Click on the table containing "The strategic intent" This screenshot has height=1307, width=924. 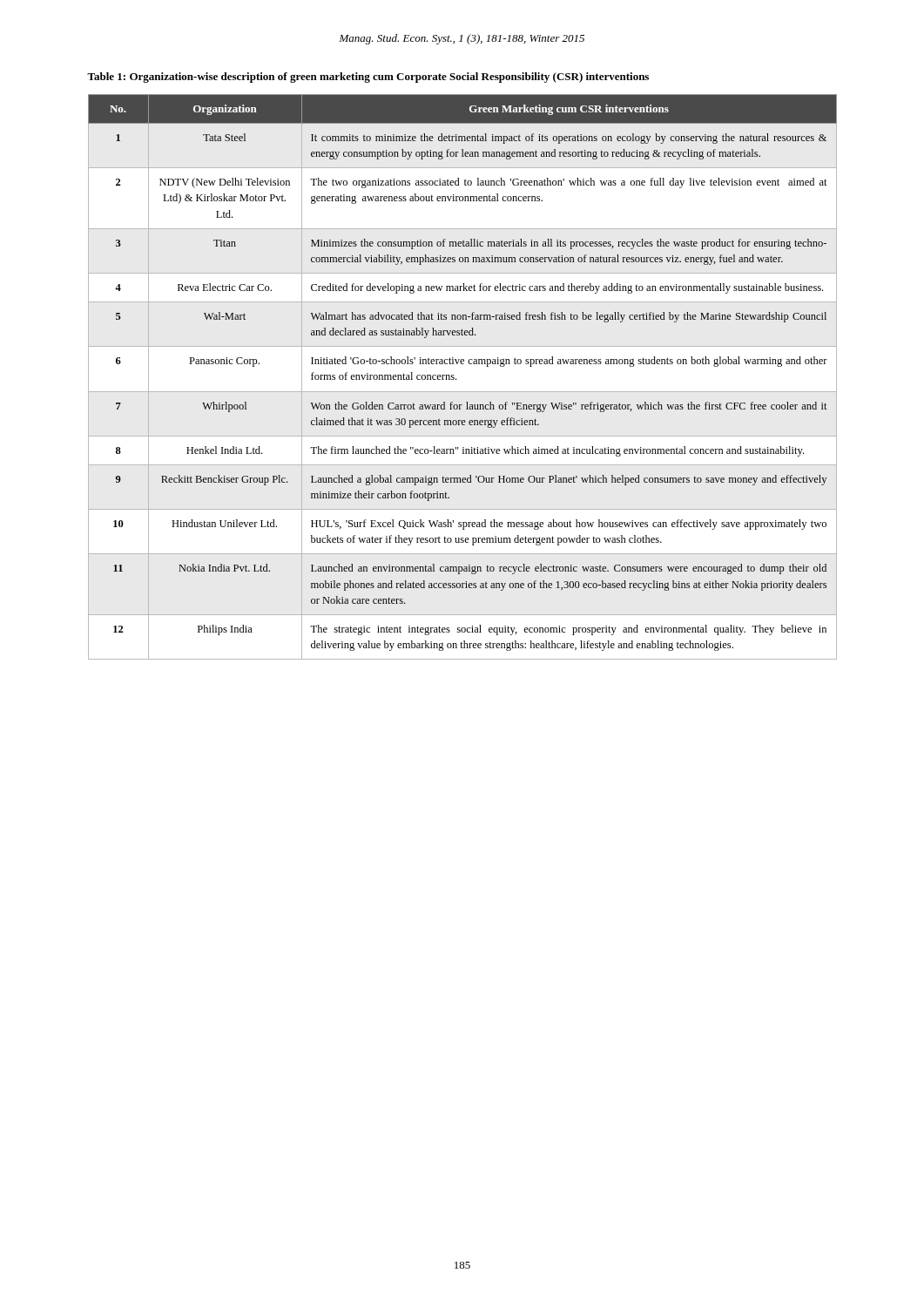pos(462,377)
